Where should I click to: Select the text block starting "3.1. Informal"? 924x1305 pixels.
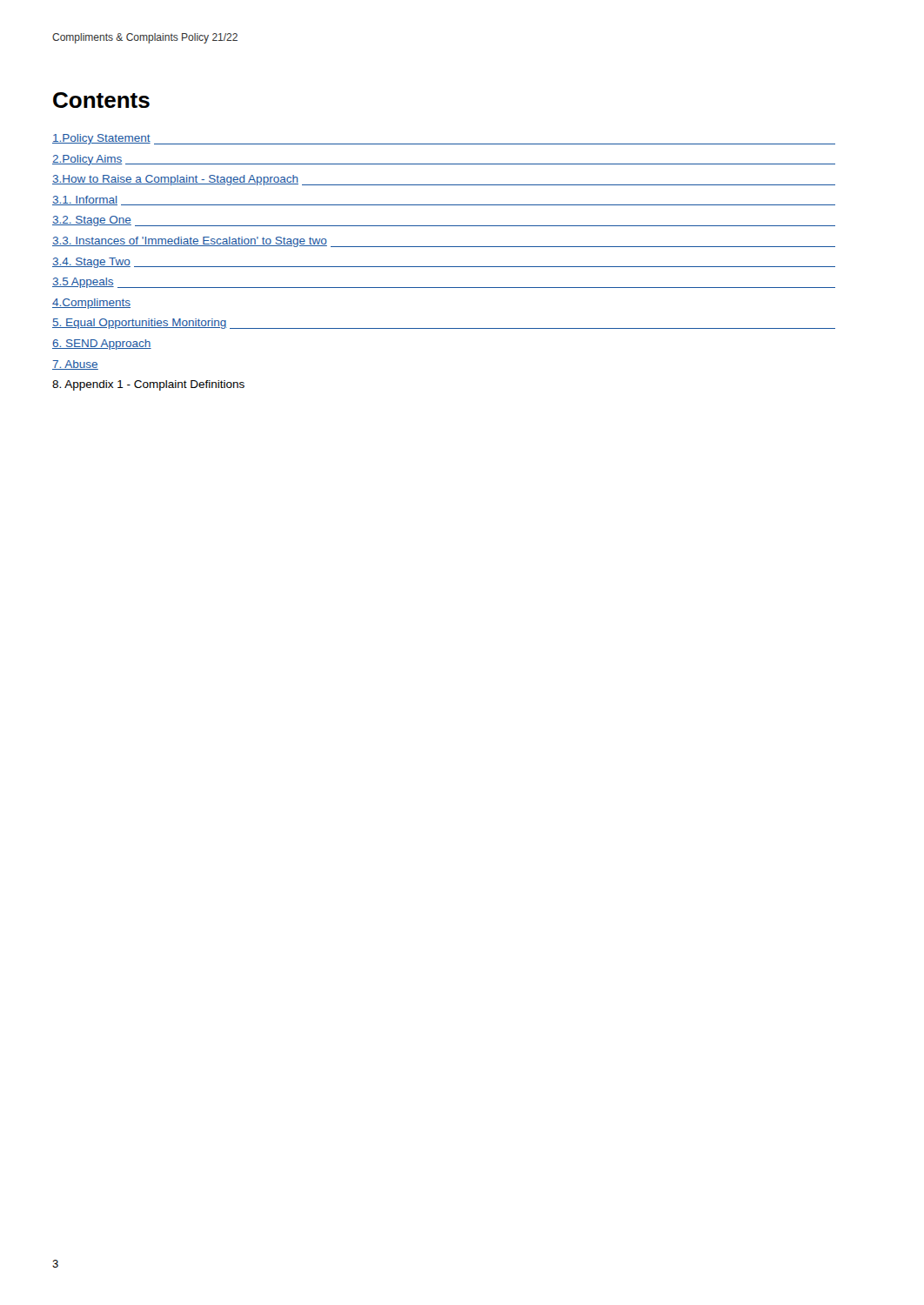tap(444, 200)
